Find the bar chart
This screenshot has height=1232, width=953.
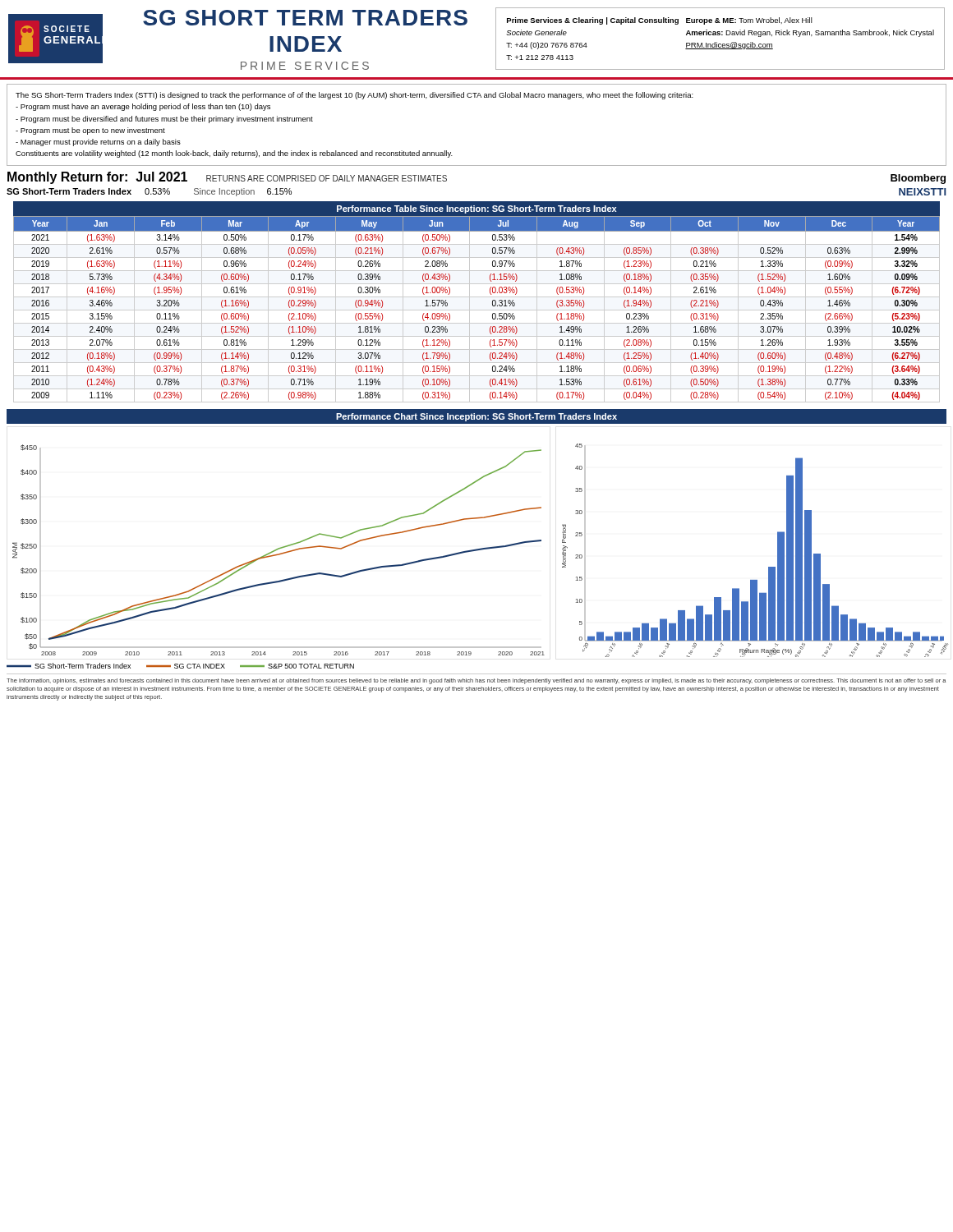click(x=753, y=543)
